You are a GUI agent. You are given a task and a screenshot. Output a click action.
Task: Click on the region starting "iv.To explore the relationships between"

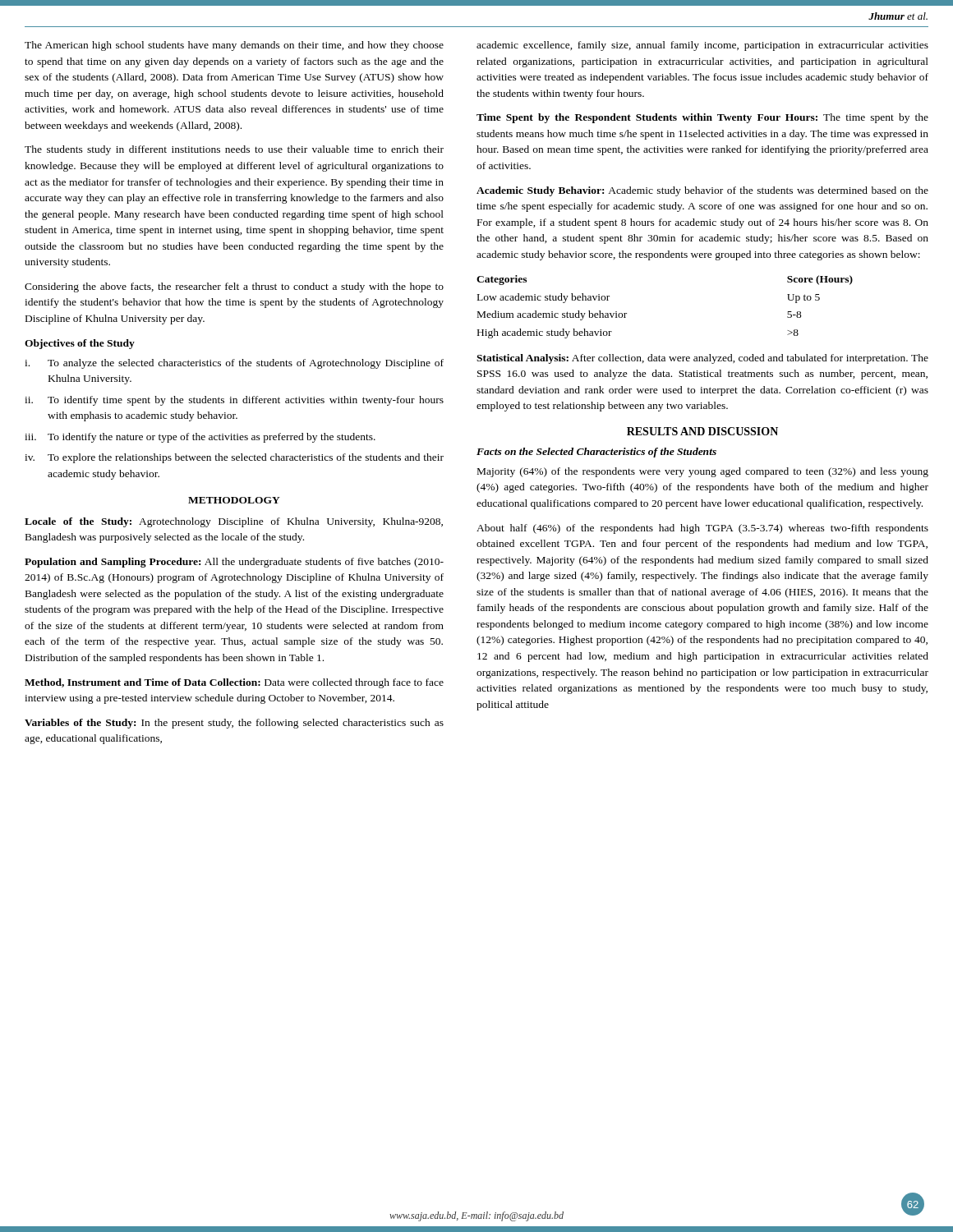(x=234, y=466)
